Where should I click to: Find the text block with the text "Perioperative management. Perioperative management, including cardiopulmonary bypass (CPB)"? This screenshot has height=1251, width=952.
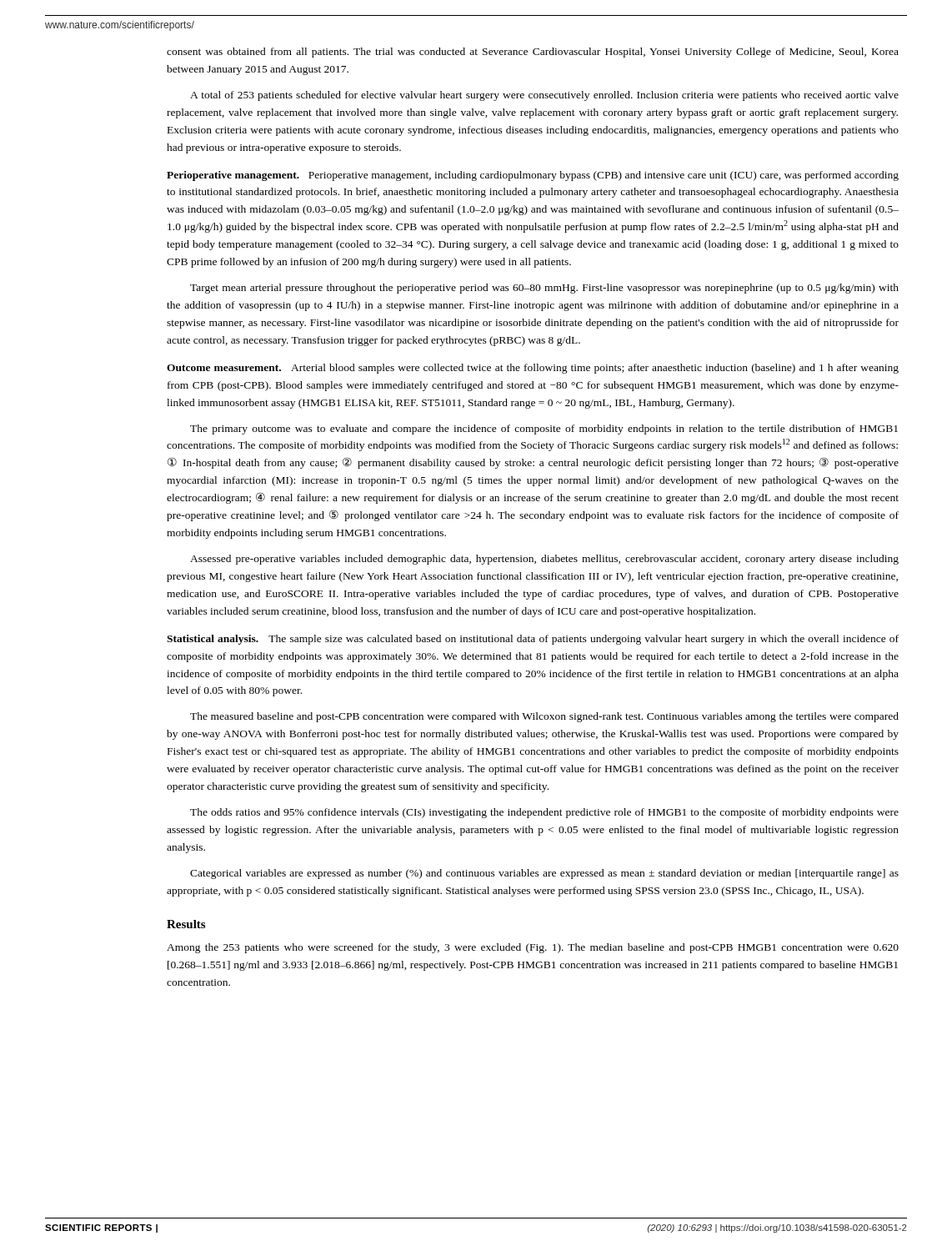533,258
